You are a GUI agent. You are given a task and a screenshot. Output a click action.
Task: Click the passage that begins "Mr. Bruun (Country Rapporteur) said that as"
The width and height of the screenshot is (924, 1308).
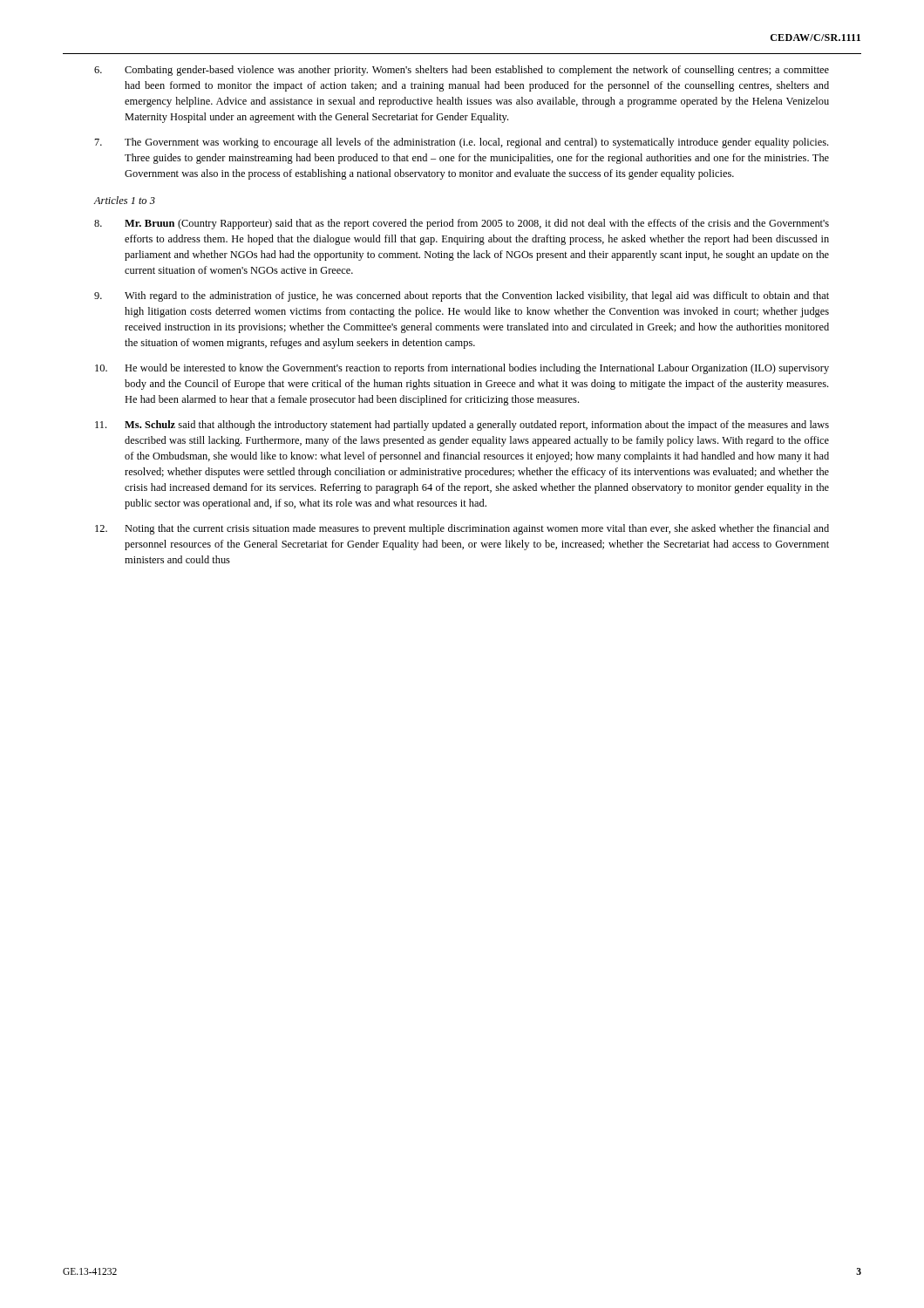[x=462, y=248]
